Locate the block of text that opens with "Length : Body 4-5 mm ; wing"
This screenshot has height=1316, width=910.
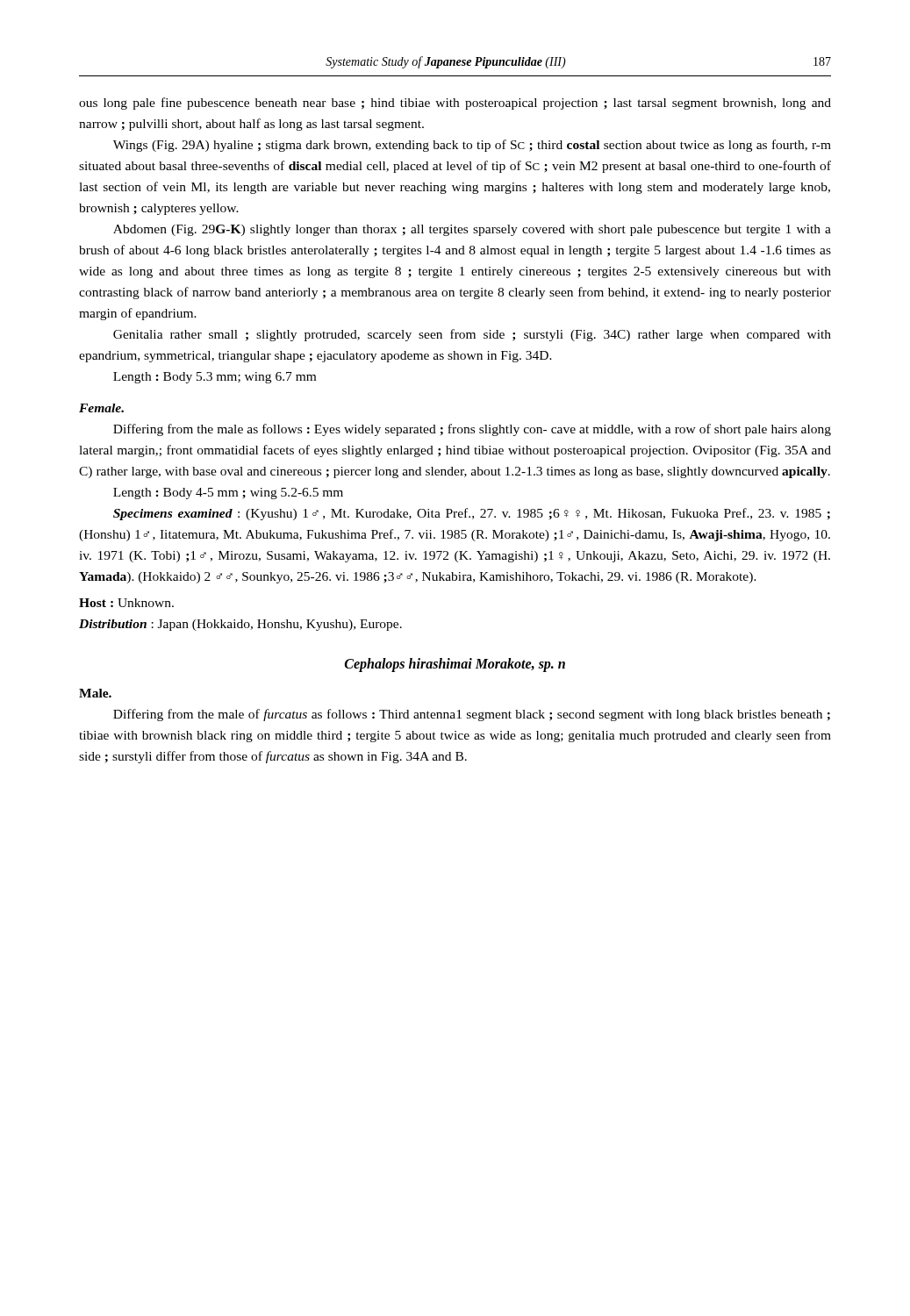[228, 494]
